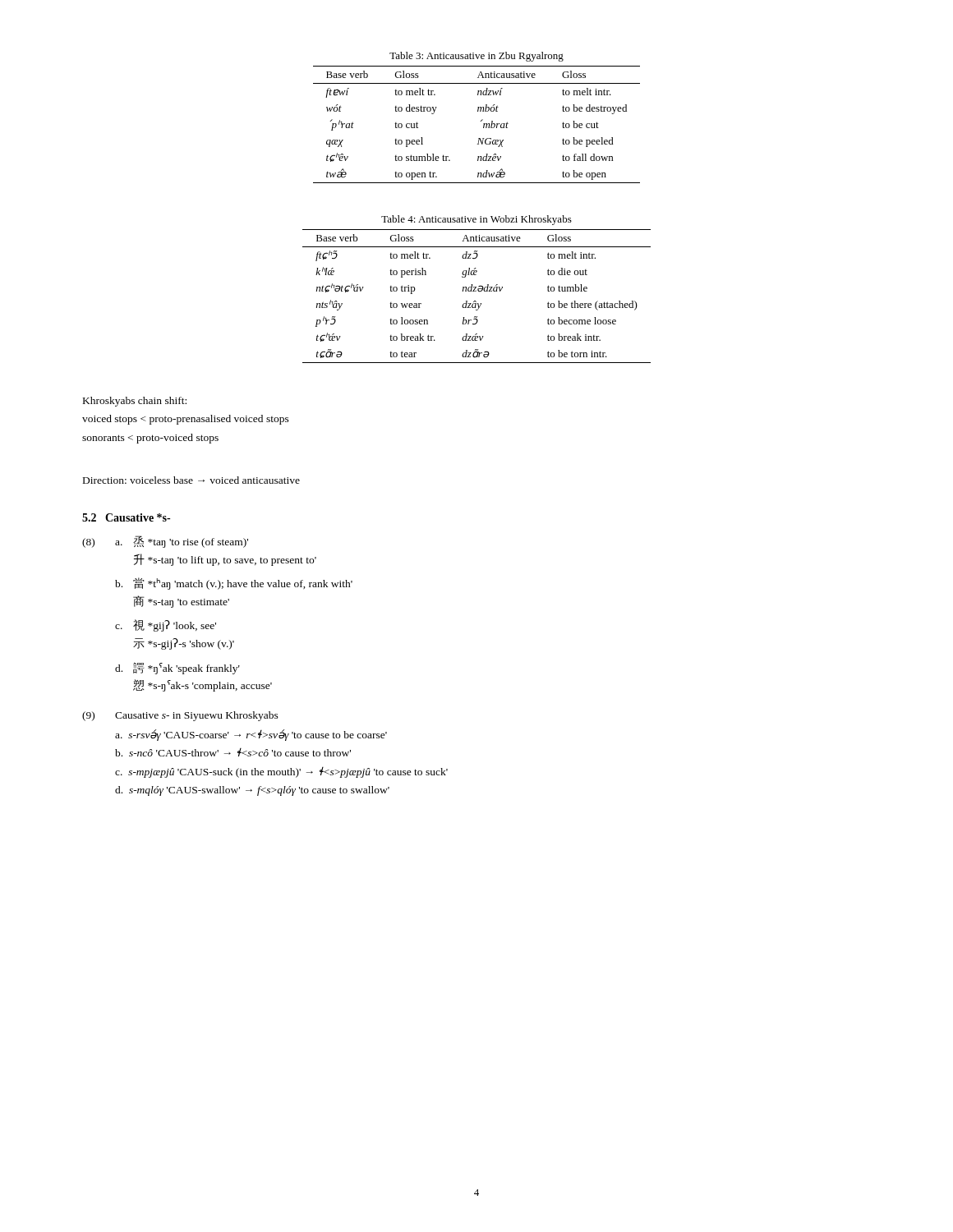Locate the caption with the text "Table 4: Anticausative in Wobzi Khroskyabs"

coord(476,219)
